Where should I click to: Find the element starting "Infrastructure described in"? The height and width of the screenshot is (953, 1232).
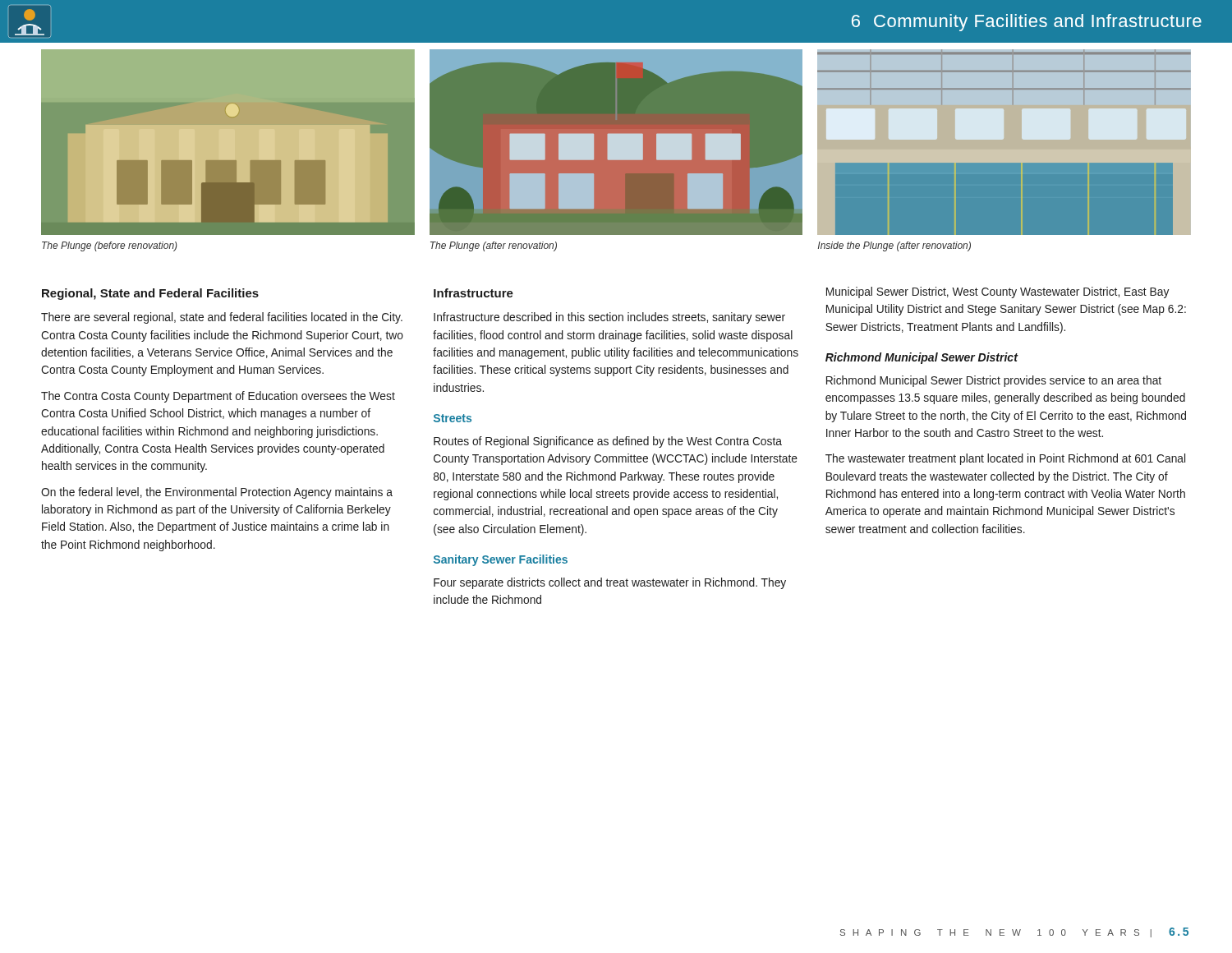(x=616, y=353)
